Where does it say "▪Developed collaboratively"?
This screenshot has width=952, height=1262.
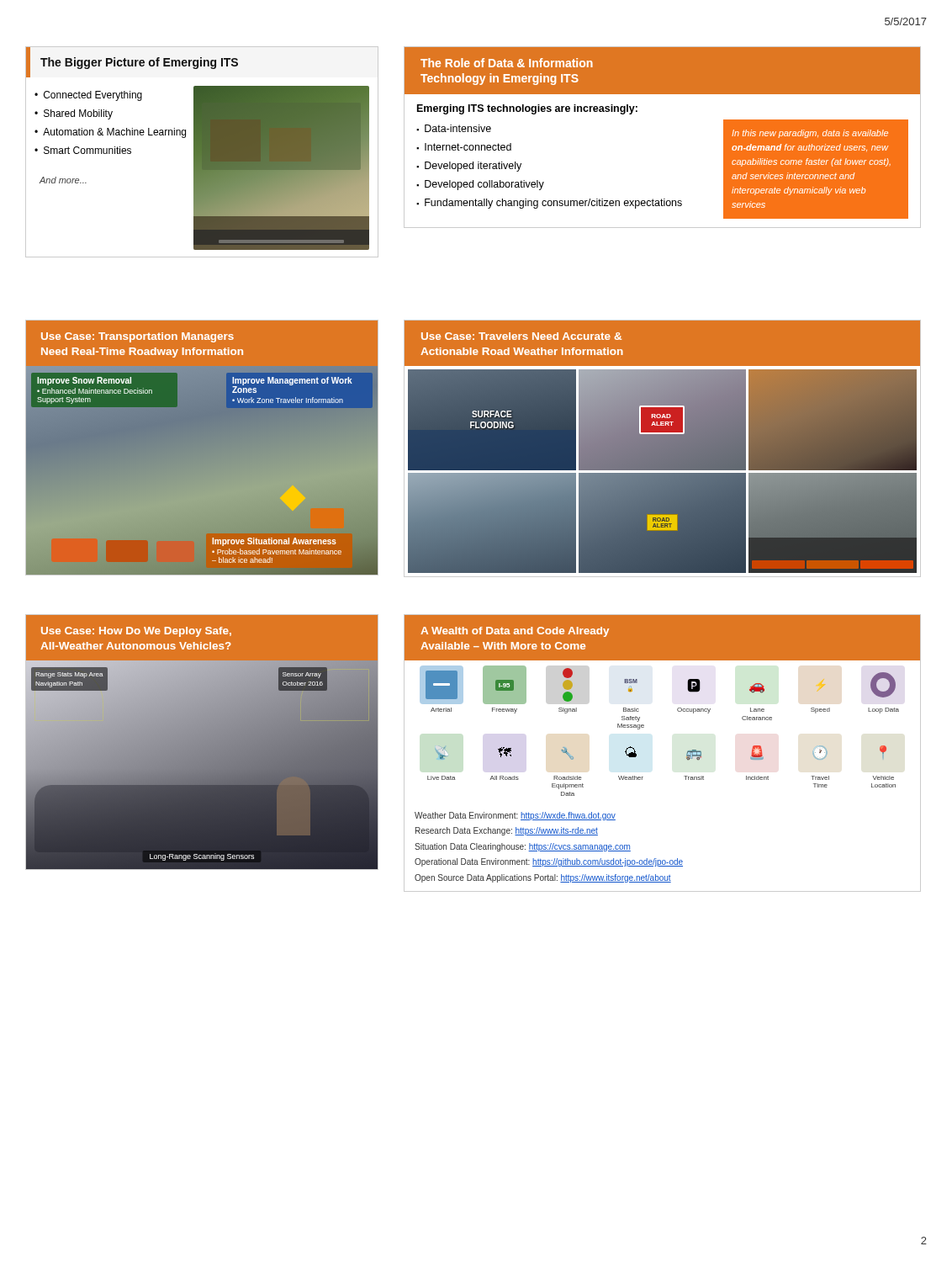(480, 184)
